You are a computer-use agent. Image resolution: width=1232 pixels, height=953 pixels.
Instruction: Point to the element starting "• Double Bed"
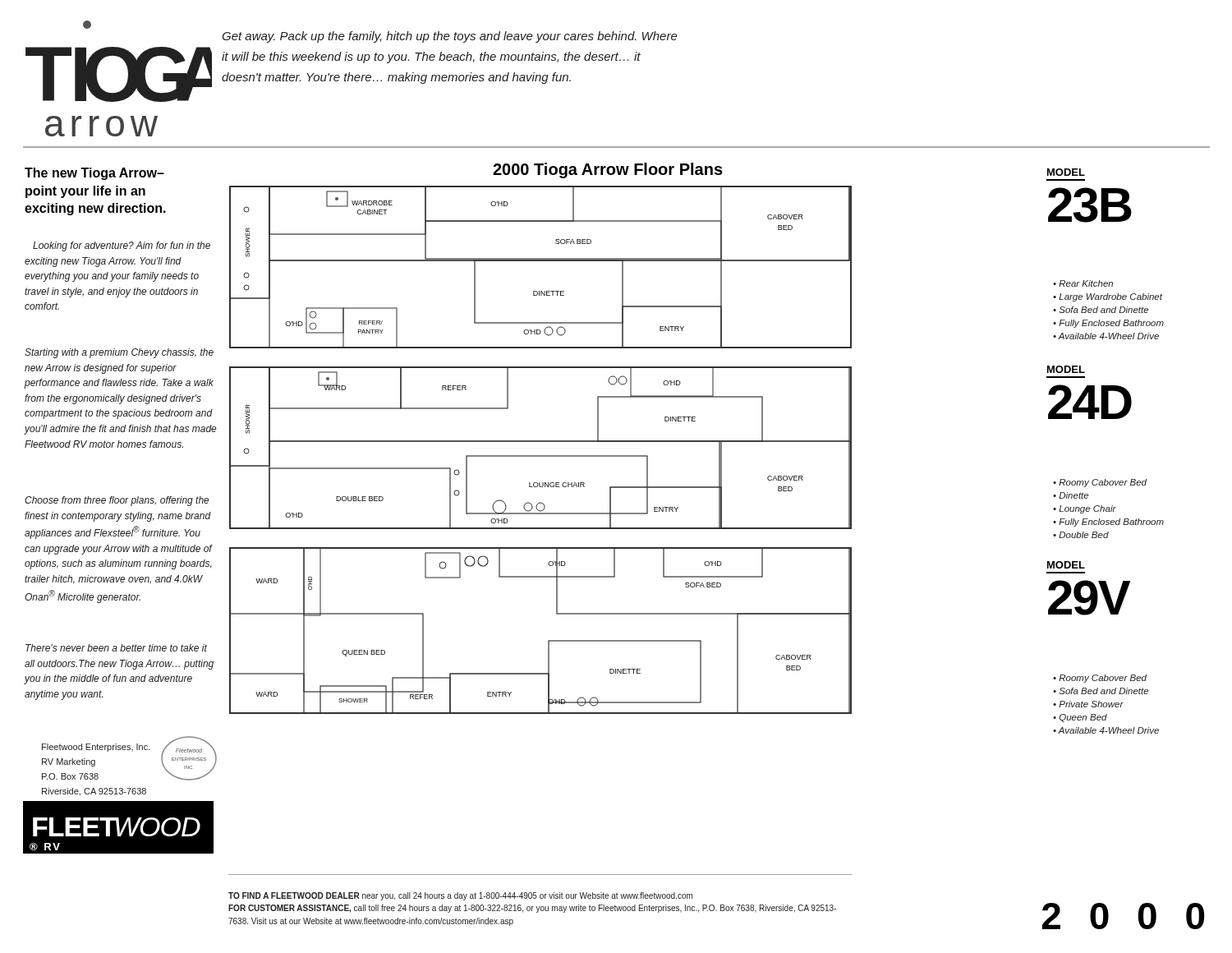pos(1081,535)
